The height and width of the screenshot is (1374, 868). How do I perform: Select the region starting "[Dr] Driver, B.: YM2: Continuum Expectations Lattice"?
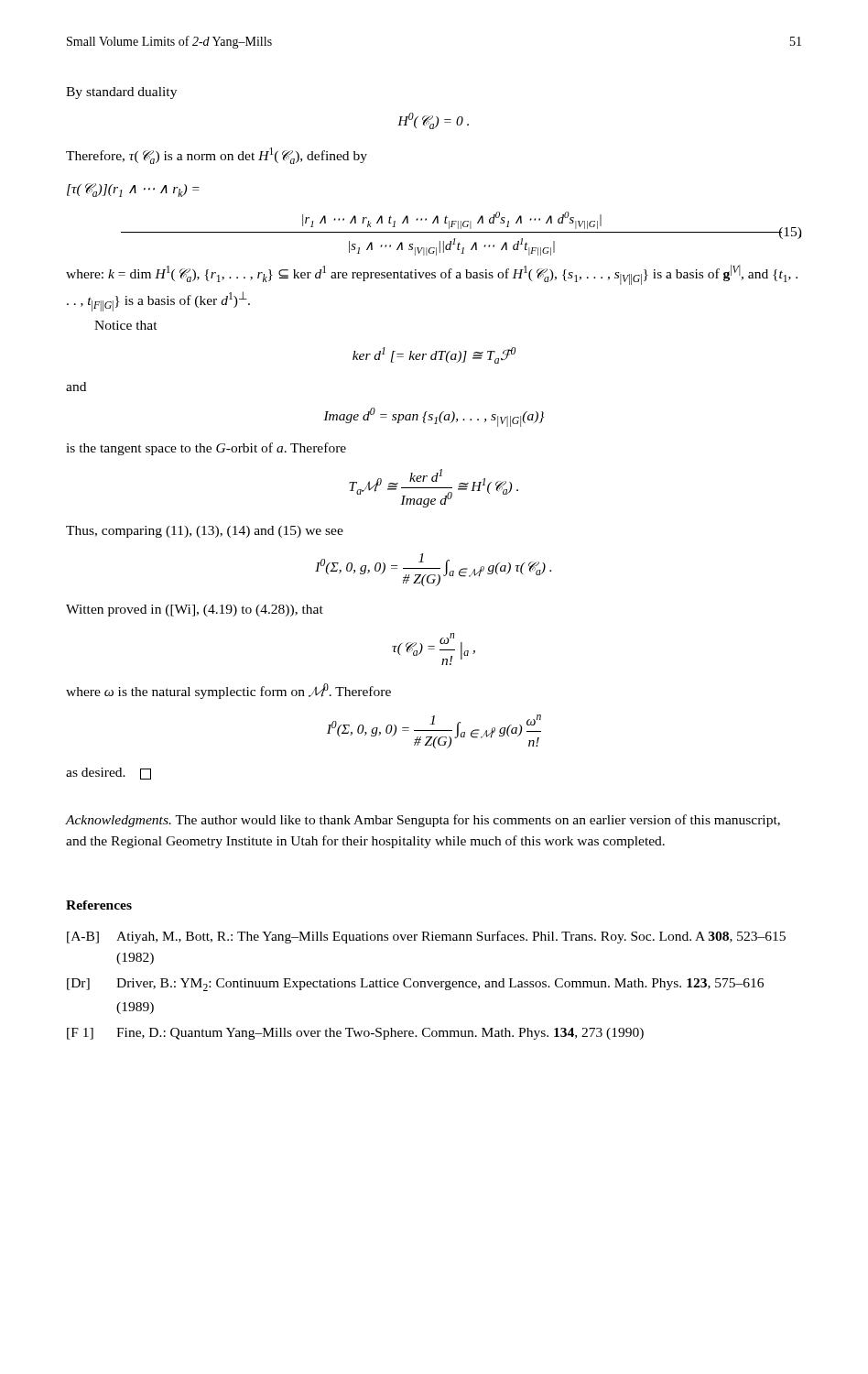tap(434, 995)
